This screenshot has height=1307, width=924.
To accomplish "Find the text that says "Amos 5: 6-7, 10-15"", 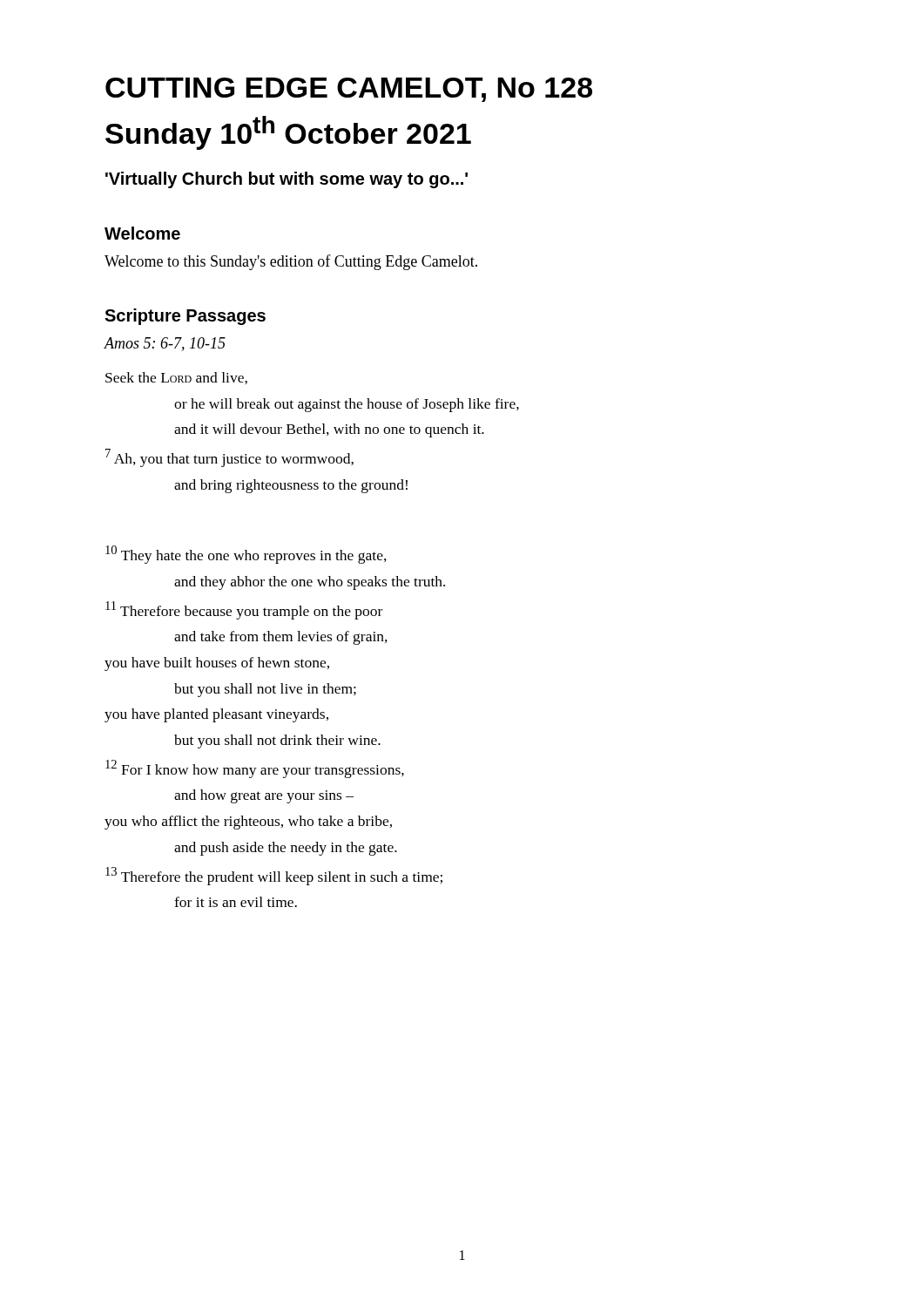I will 165,343.
